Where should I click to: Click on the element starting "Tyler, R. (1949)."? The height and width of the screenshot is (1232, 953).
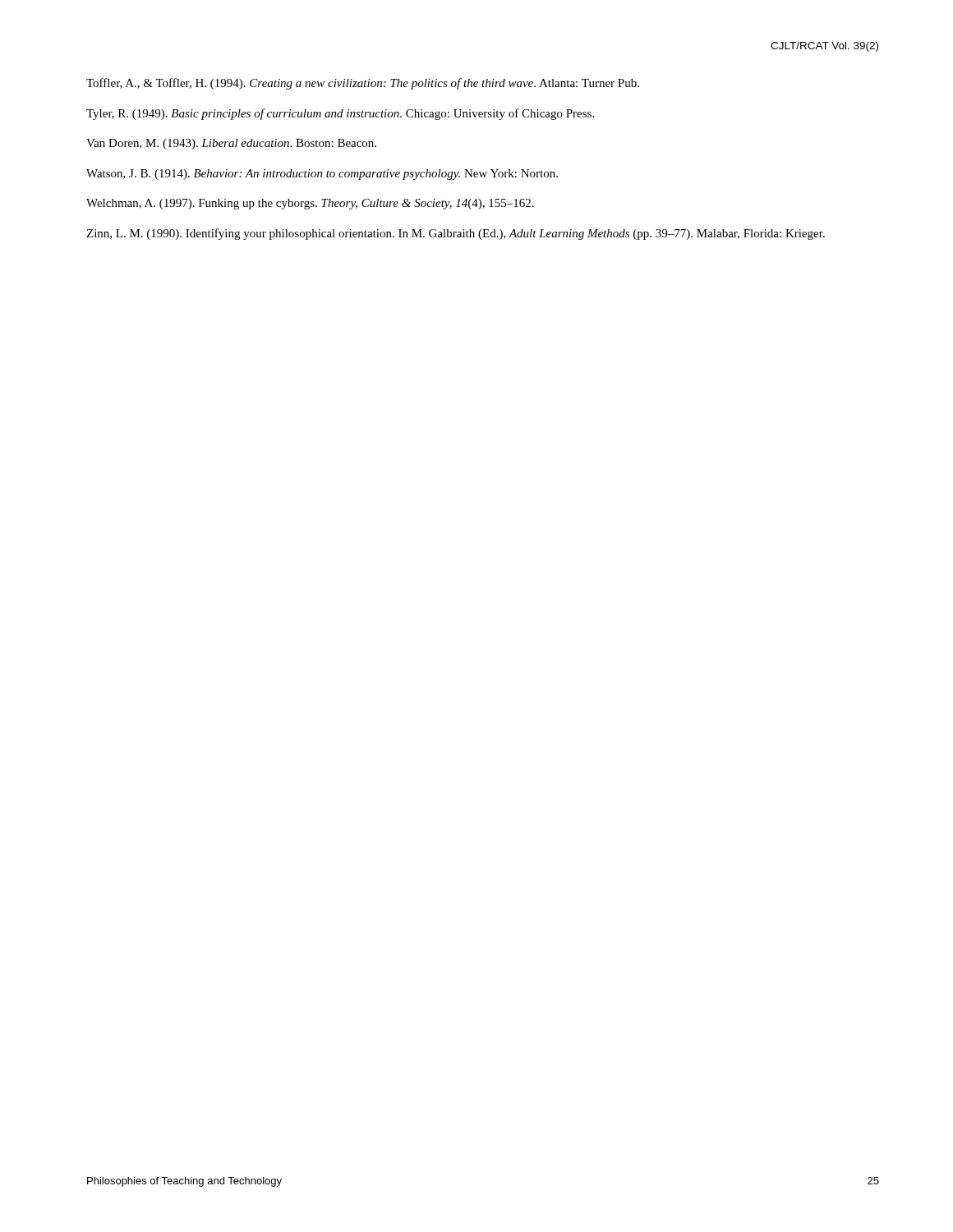[341, 113]
